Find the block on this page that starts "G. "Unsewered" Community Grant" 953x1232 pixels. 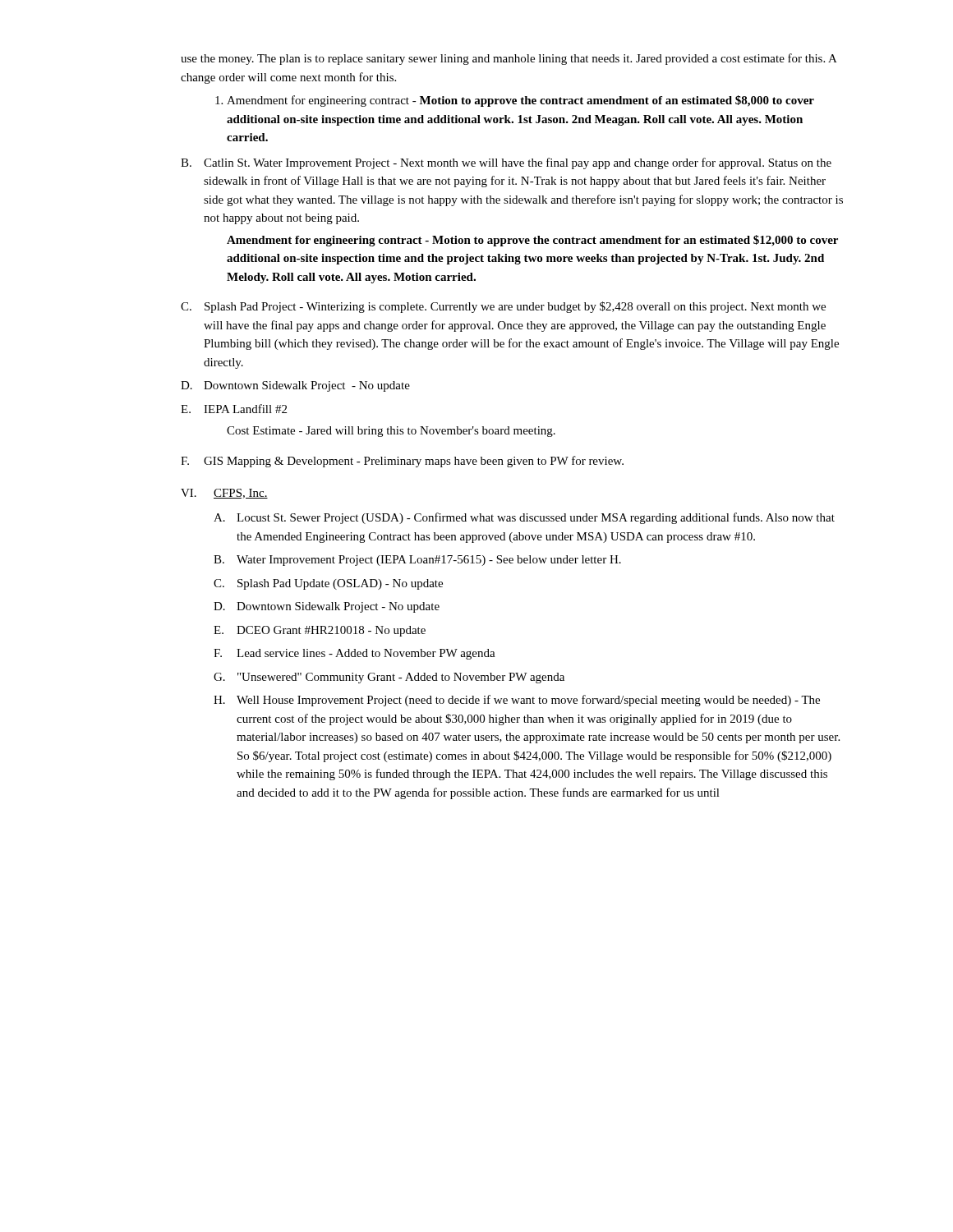[530, 677]
